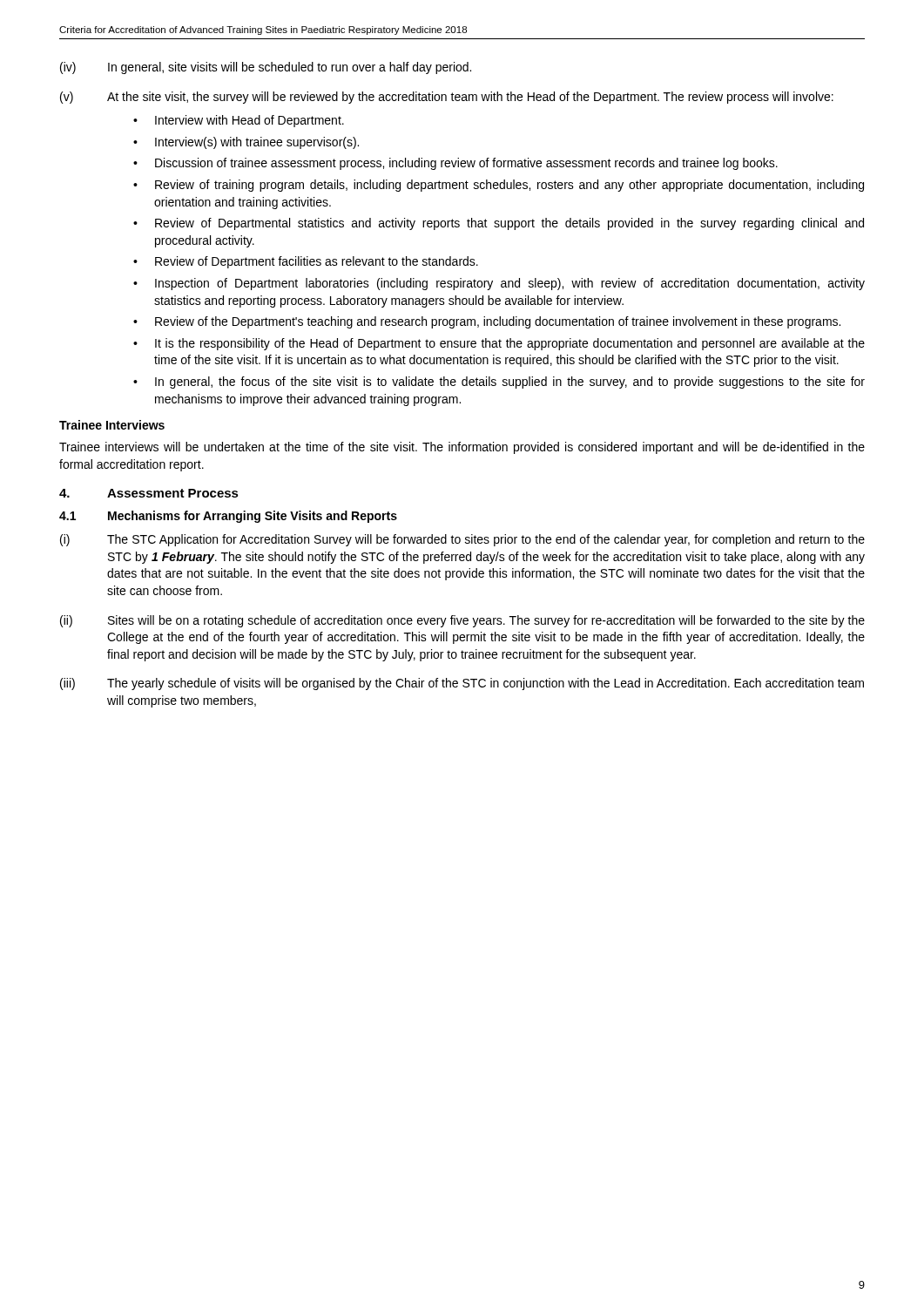Point to the block beginning "• Review of training program details, including"

[499, 194]
